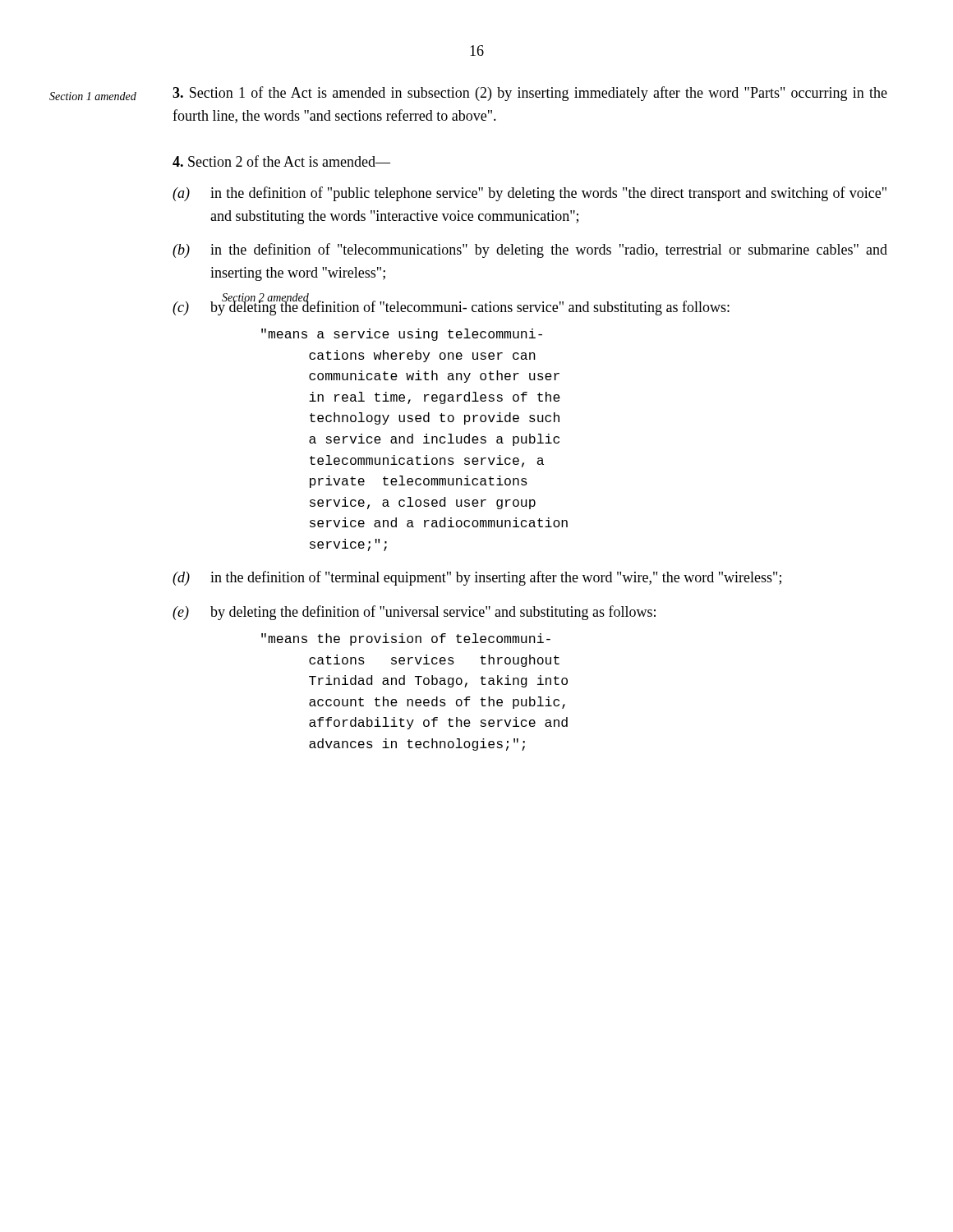The width and height of the screenshot is (953, 1232).
Task: Navigate to the text starting "Section 2 amended"
Action: [265, 298]
